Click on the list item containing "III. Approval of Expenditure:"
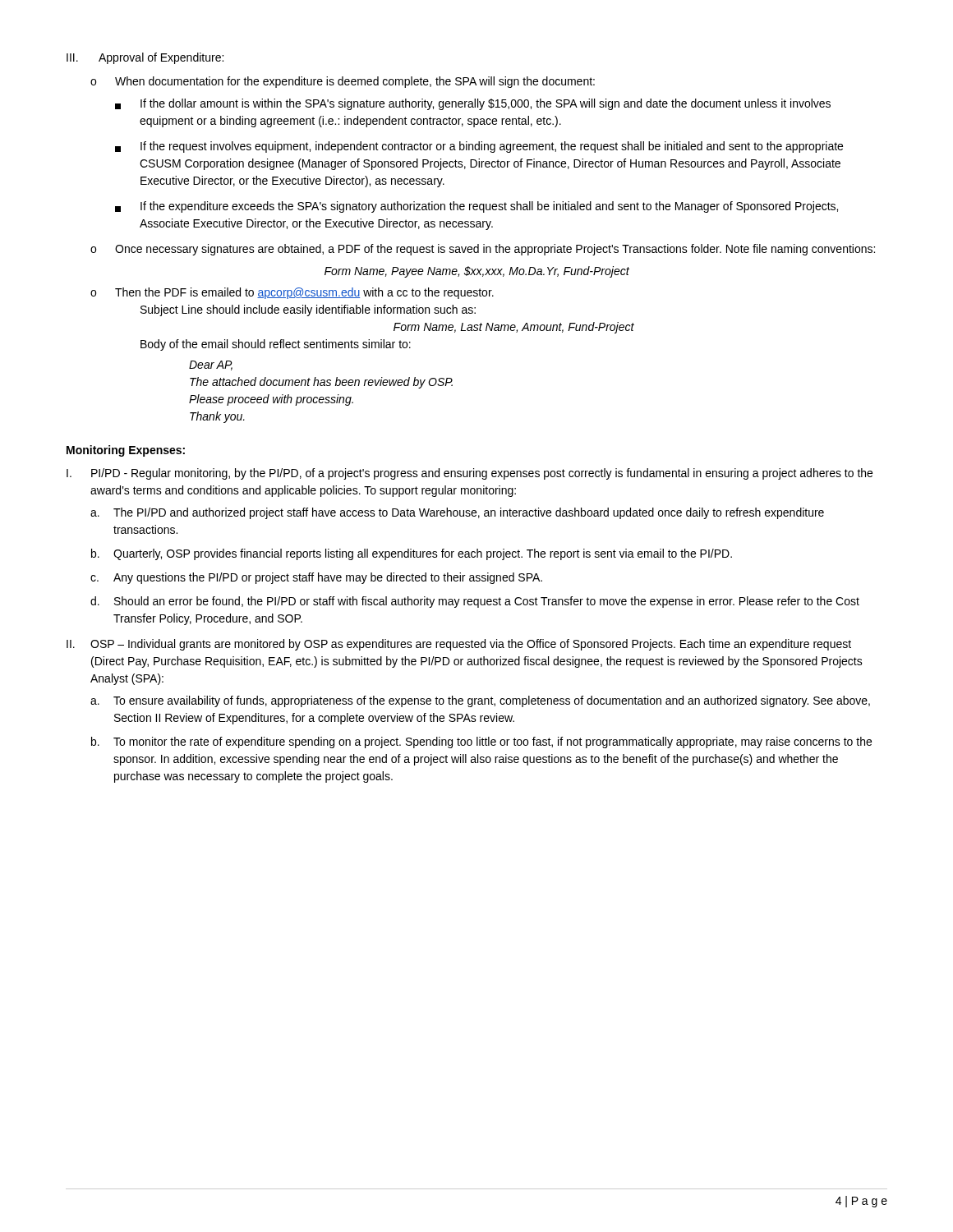 (x=145, y=58)
